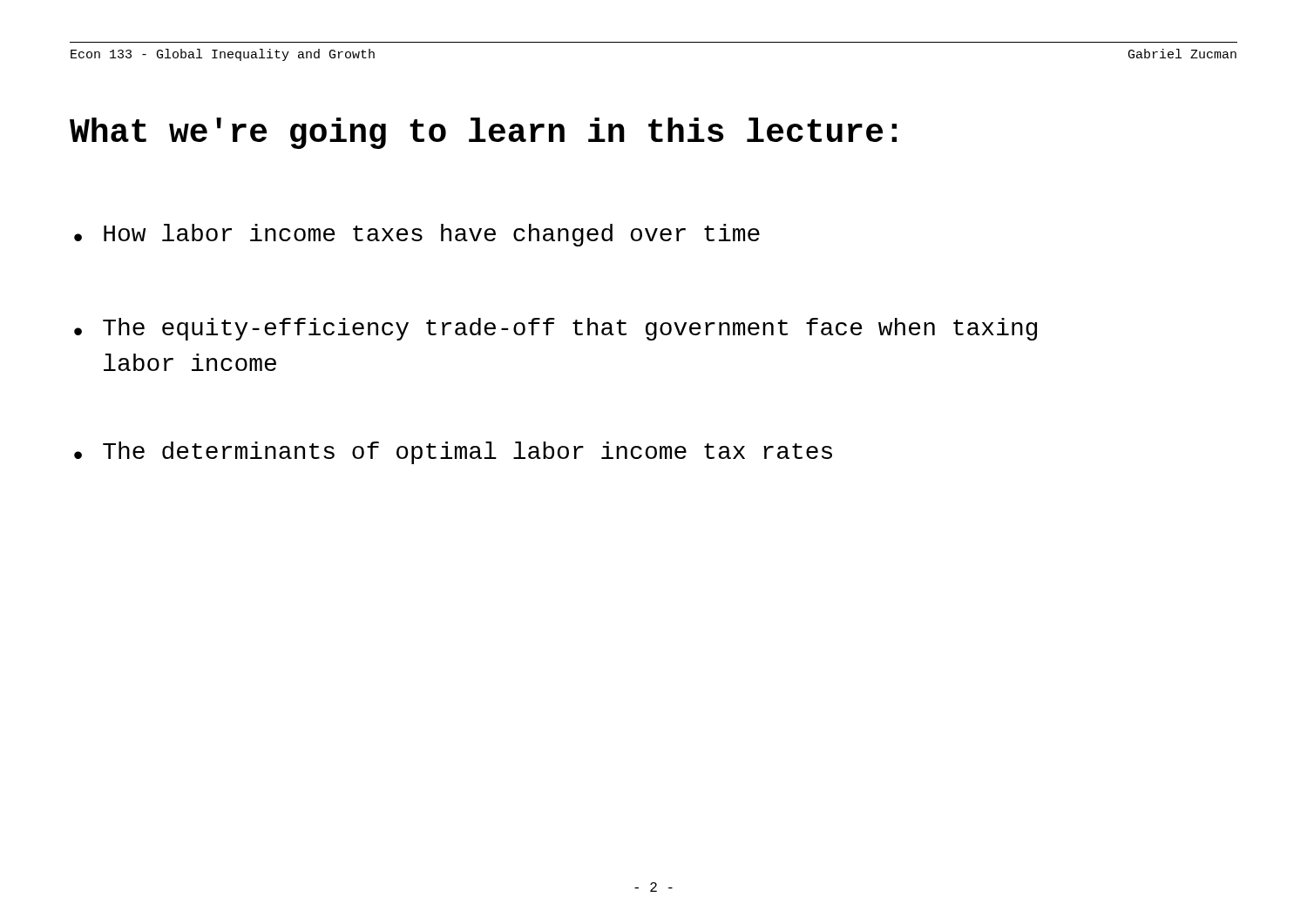Point to the element starting "• How labor income taxes have changed"

tap(654, 239)
